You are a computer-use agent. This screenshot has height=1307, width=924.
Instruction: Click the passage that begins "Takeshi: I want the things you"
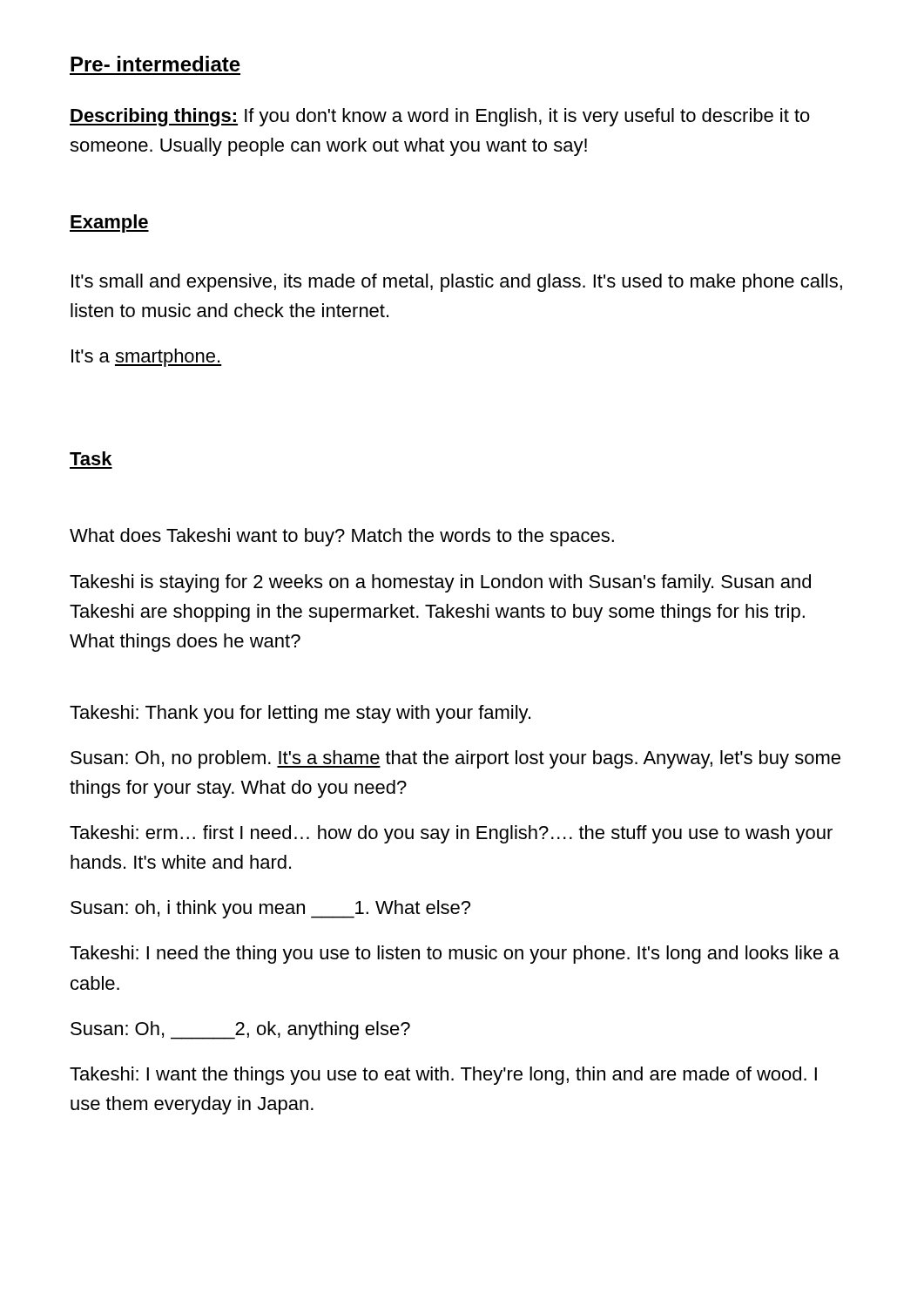(x=444, y=1088)
